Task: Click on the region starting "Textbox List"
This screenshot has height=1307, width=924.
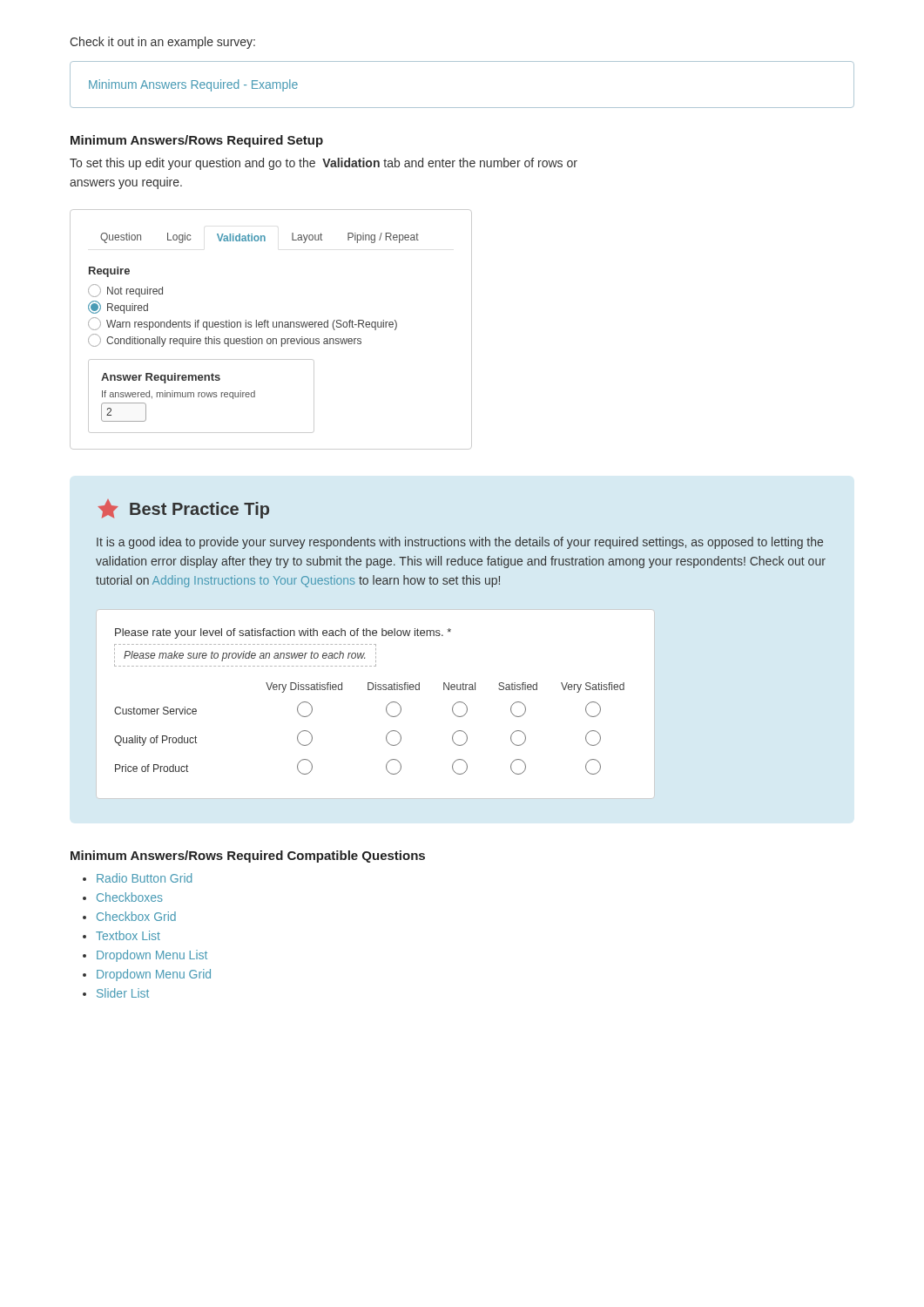Action: [128, 936]
